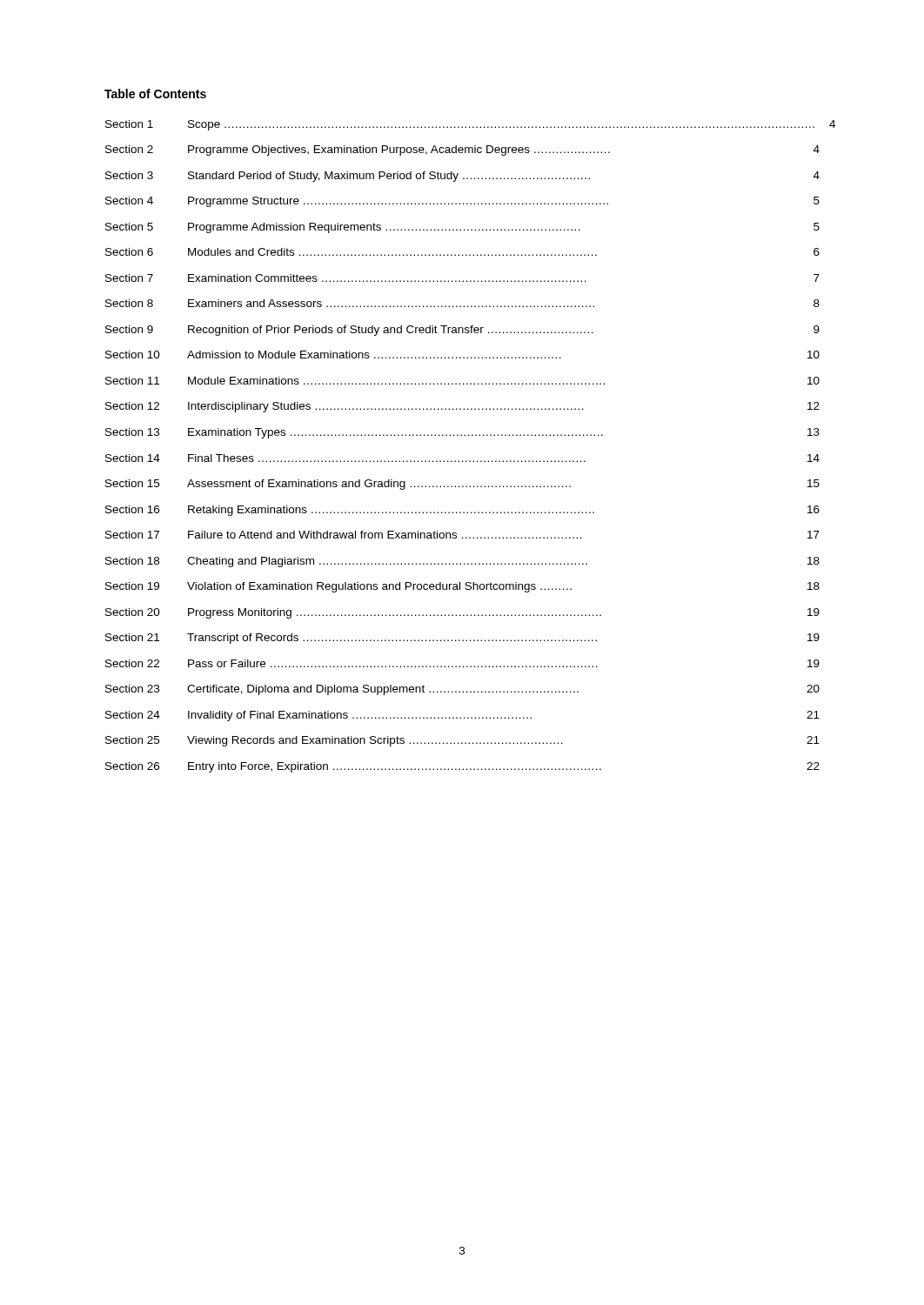
Task: Where does it say "Section 1 Scope"?
Action: 462,126
